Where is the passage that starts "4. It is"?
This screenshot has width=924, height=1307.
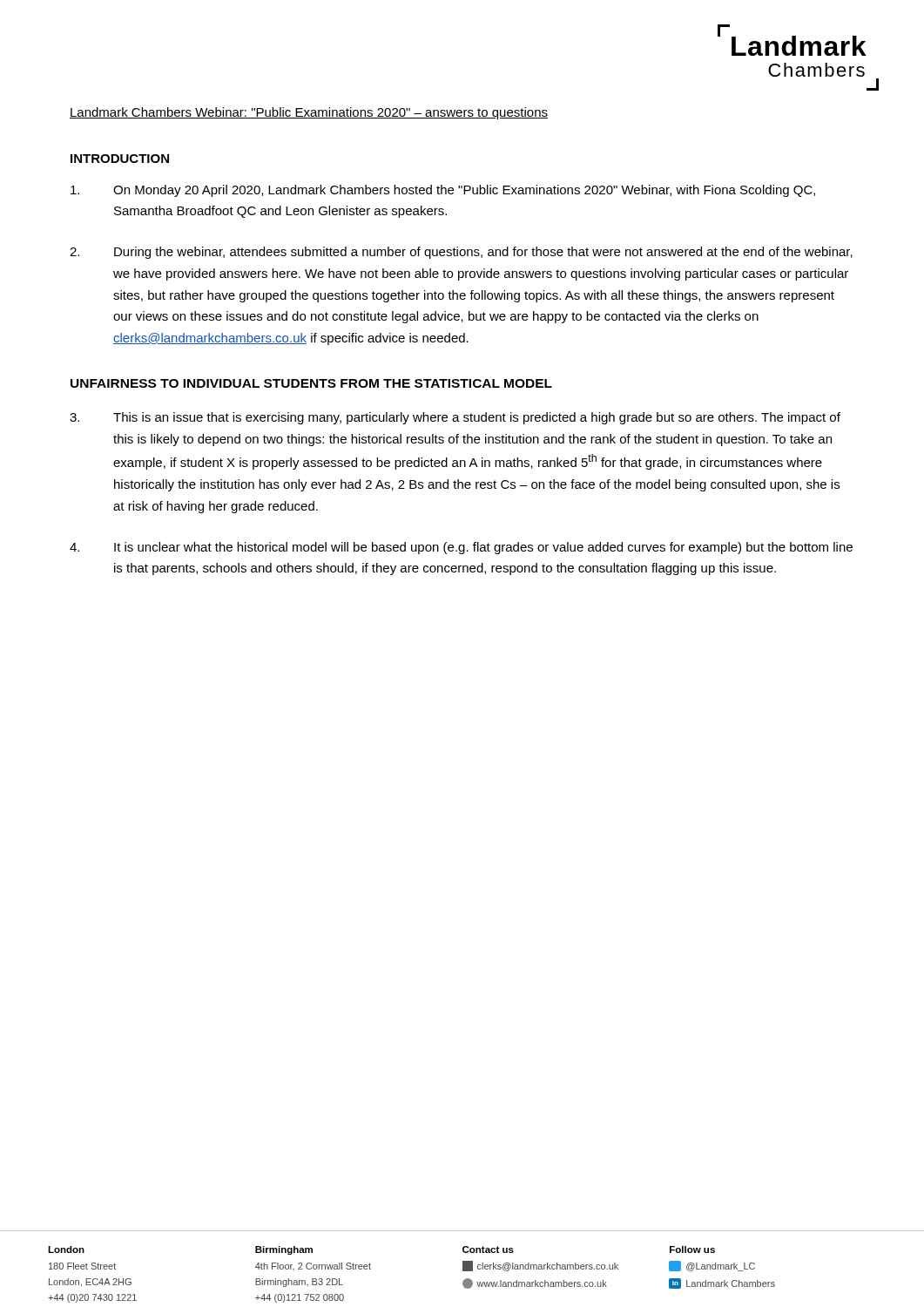tap(462, 558)
